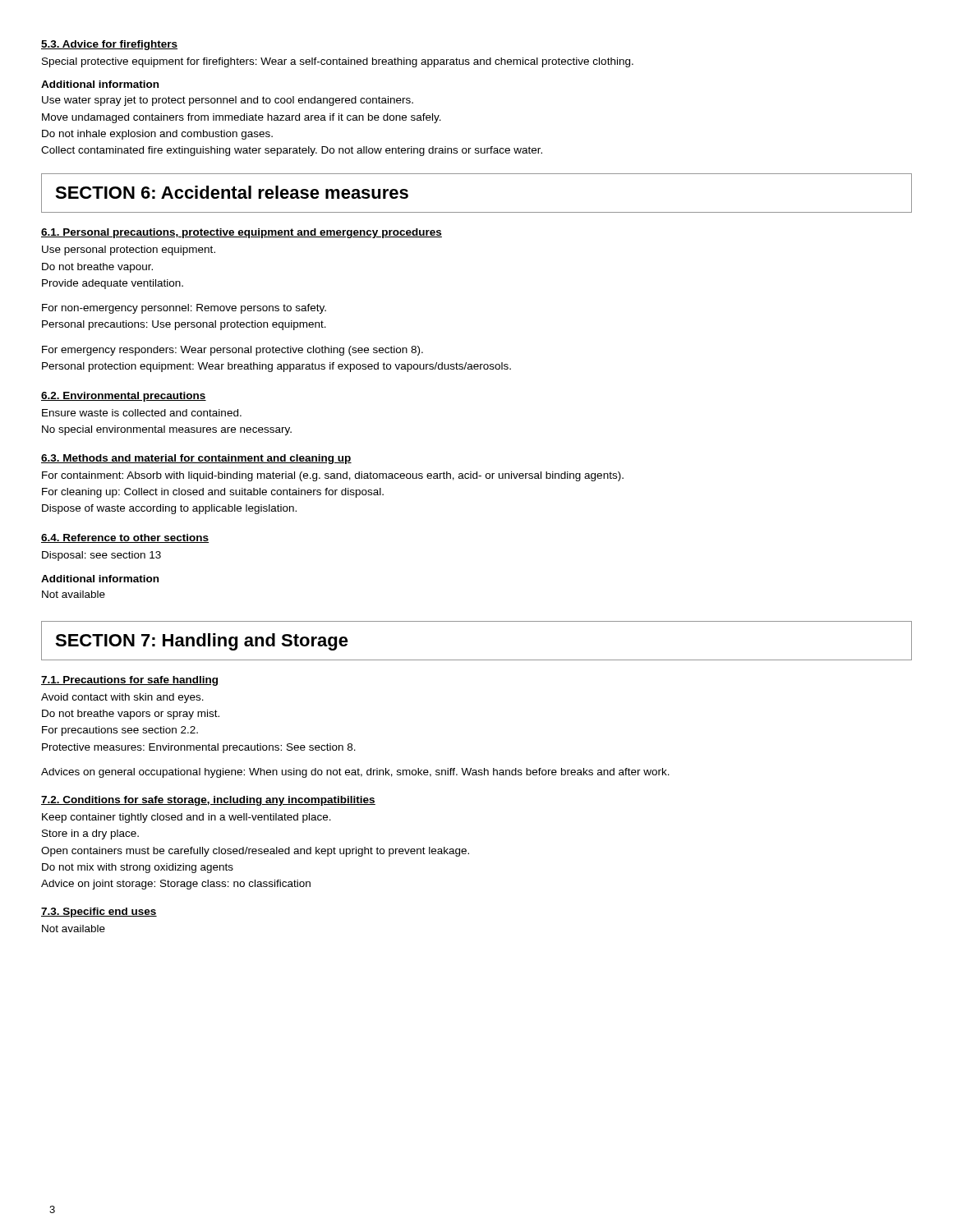Find the text block with the text "Keep container tightly closed"
The height and width of the screenshot is (1232, 953).
(x=476, y=851)
